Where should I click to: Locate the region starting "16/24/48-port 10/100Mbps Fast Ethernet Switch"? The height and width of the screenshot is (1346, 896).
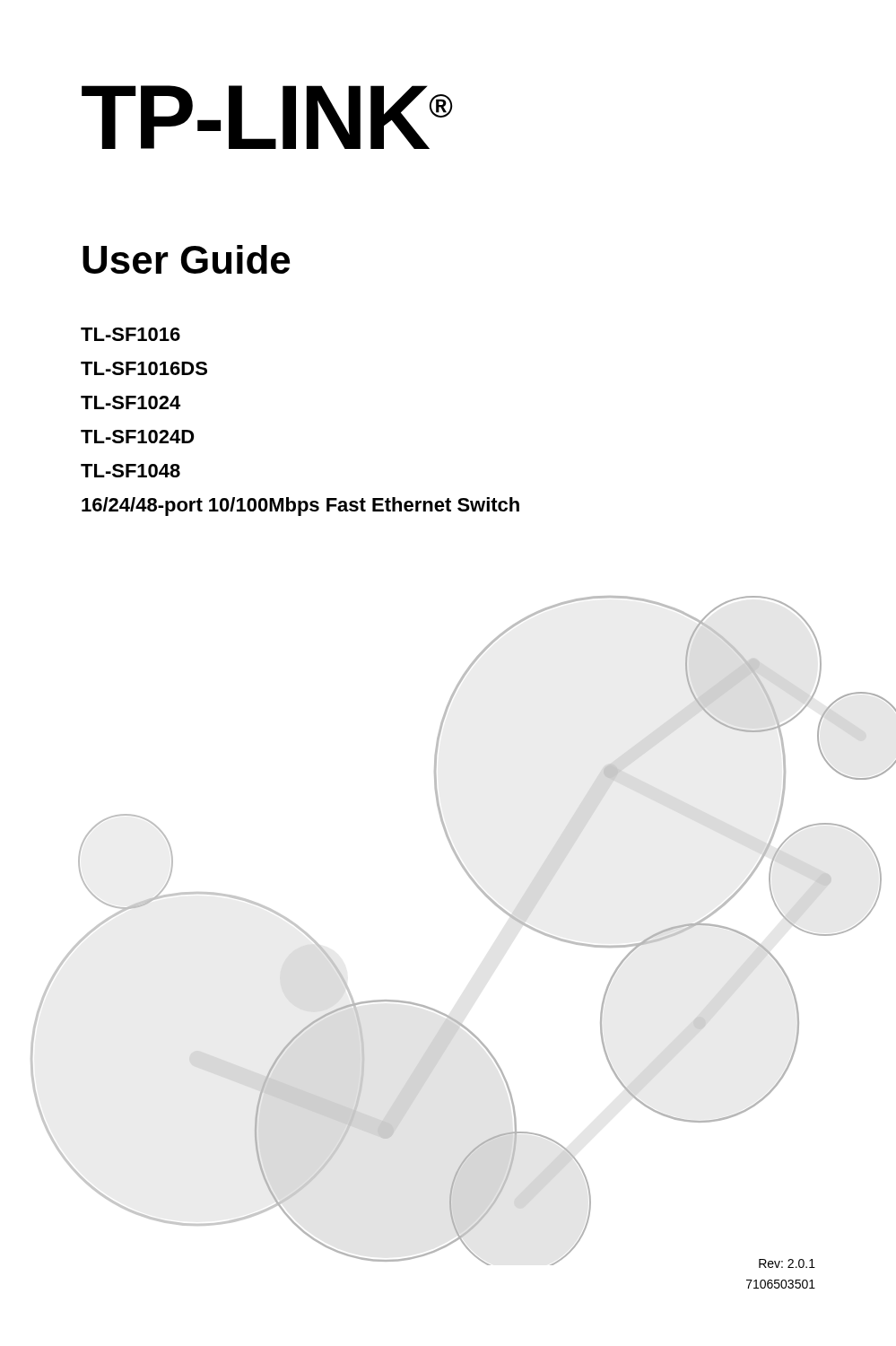point(301,505)
